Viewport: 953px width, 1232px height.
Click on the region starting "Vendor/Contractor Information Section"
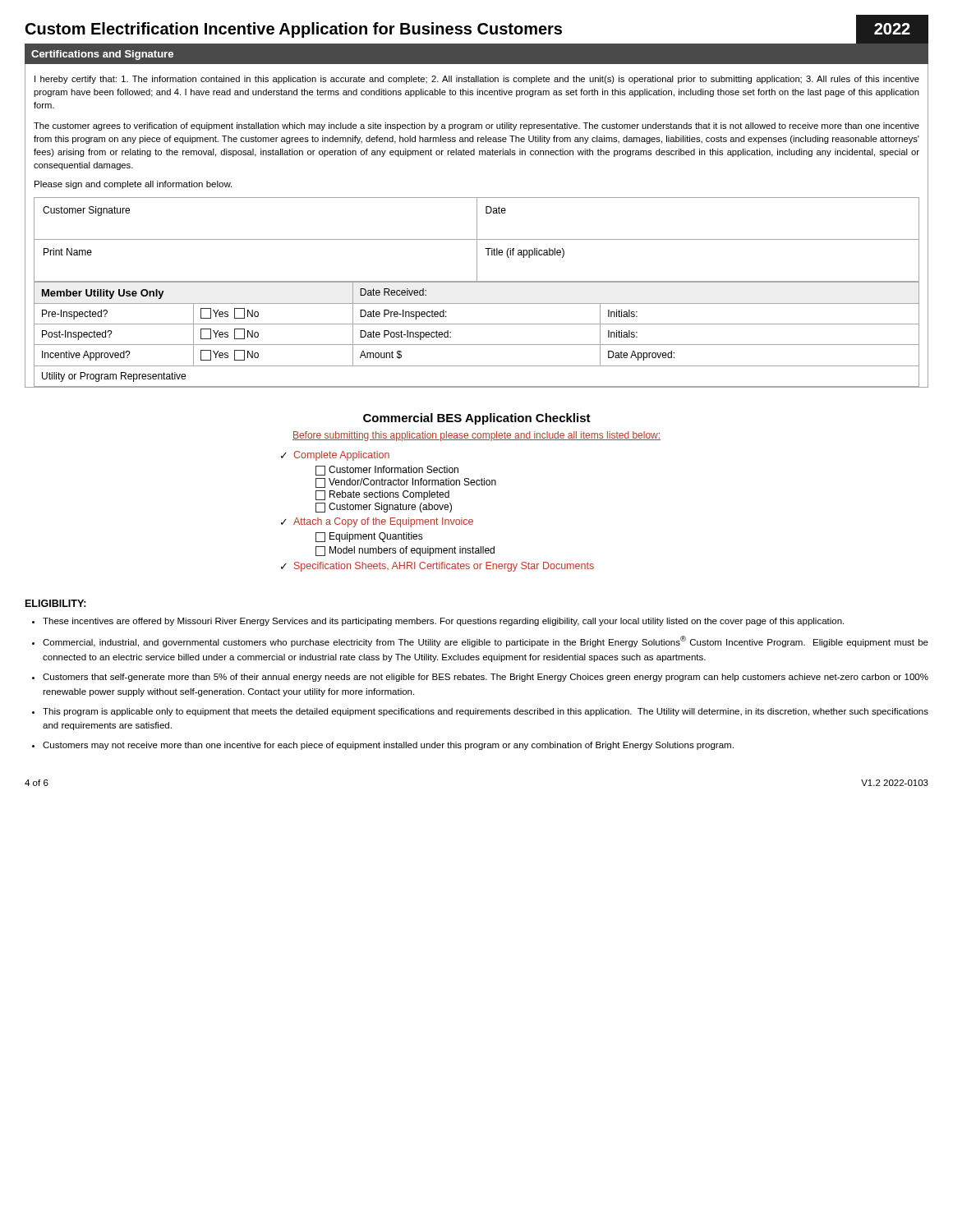[x=406, y=482]
